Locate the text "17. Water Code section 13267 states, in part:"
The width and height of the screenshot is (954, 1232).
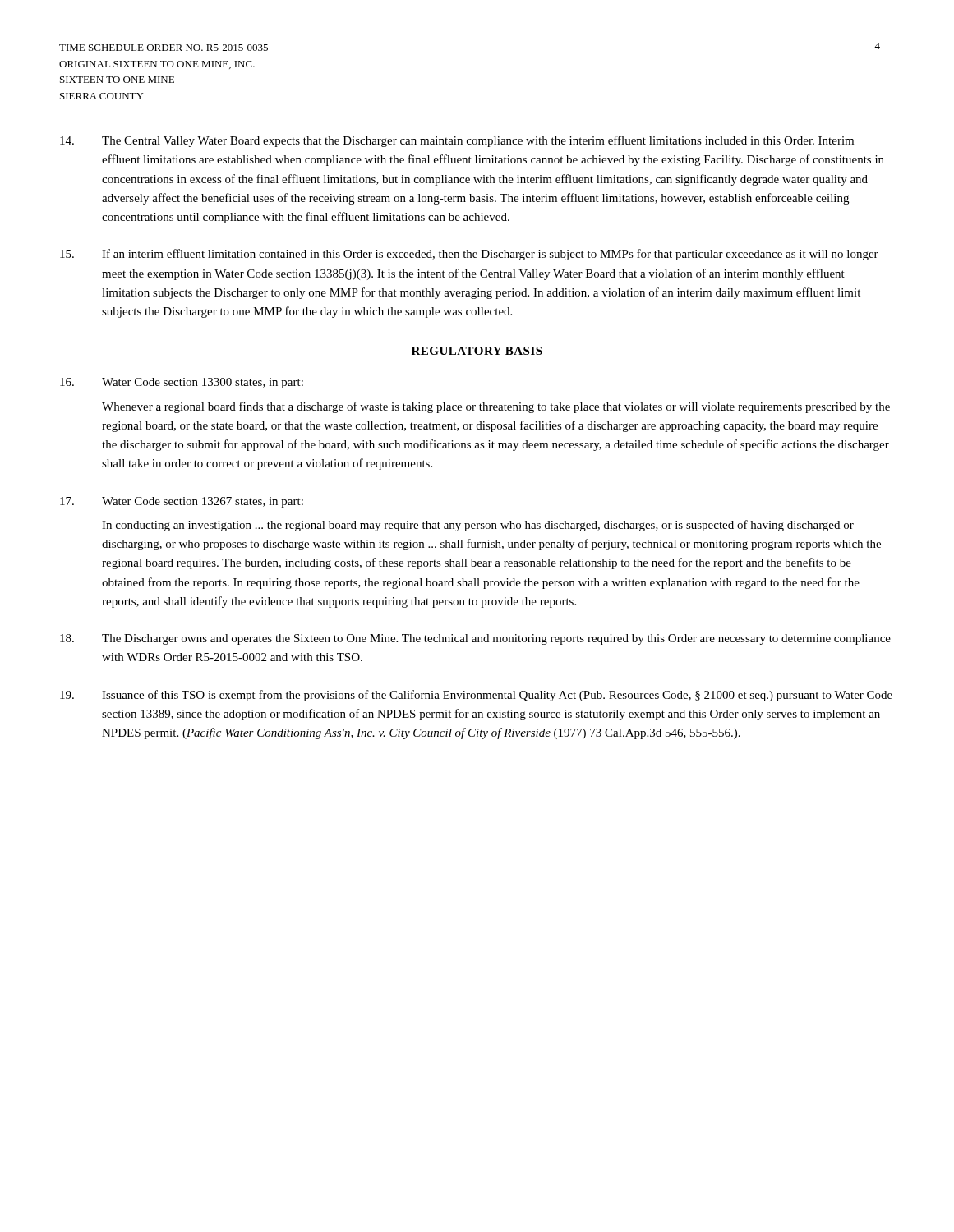tap(182, 502)
